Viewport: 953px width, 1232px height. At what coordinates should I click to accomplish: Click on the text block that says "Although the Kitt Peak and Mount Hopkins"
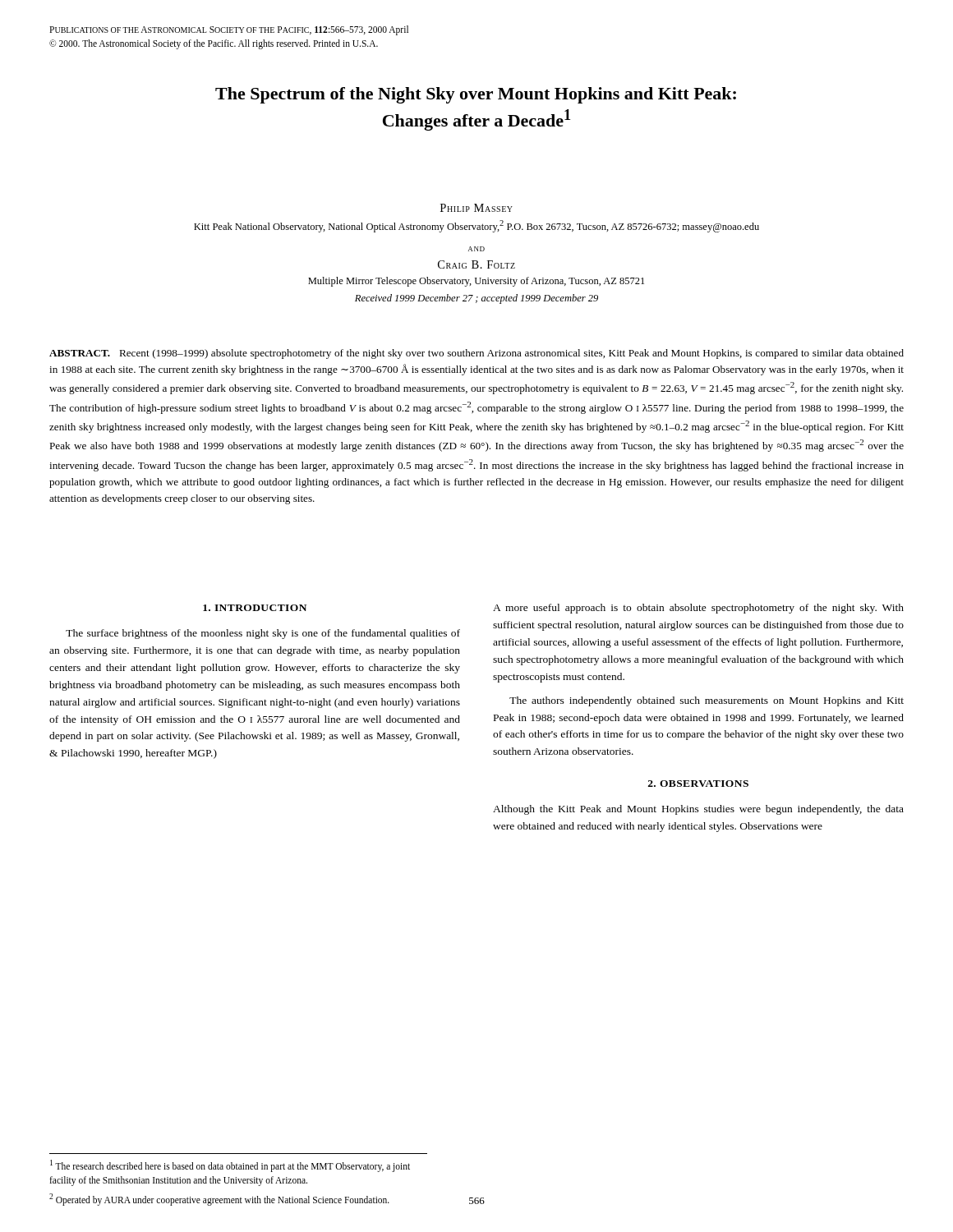tap(698, 817)
